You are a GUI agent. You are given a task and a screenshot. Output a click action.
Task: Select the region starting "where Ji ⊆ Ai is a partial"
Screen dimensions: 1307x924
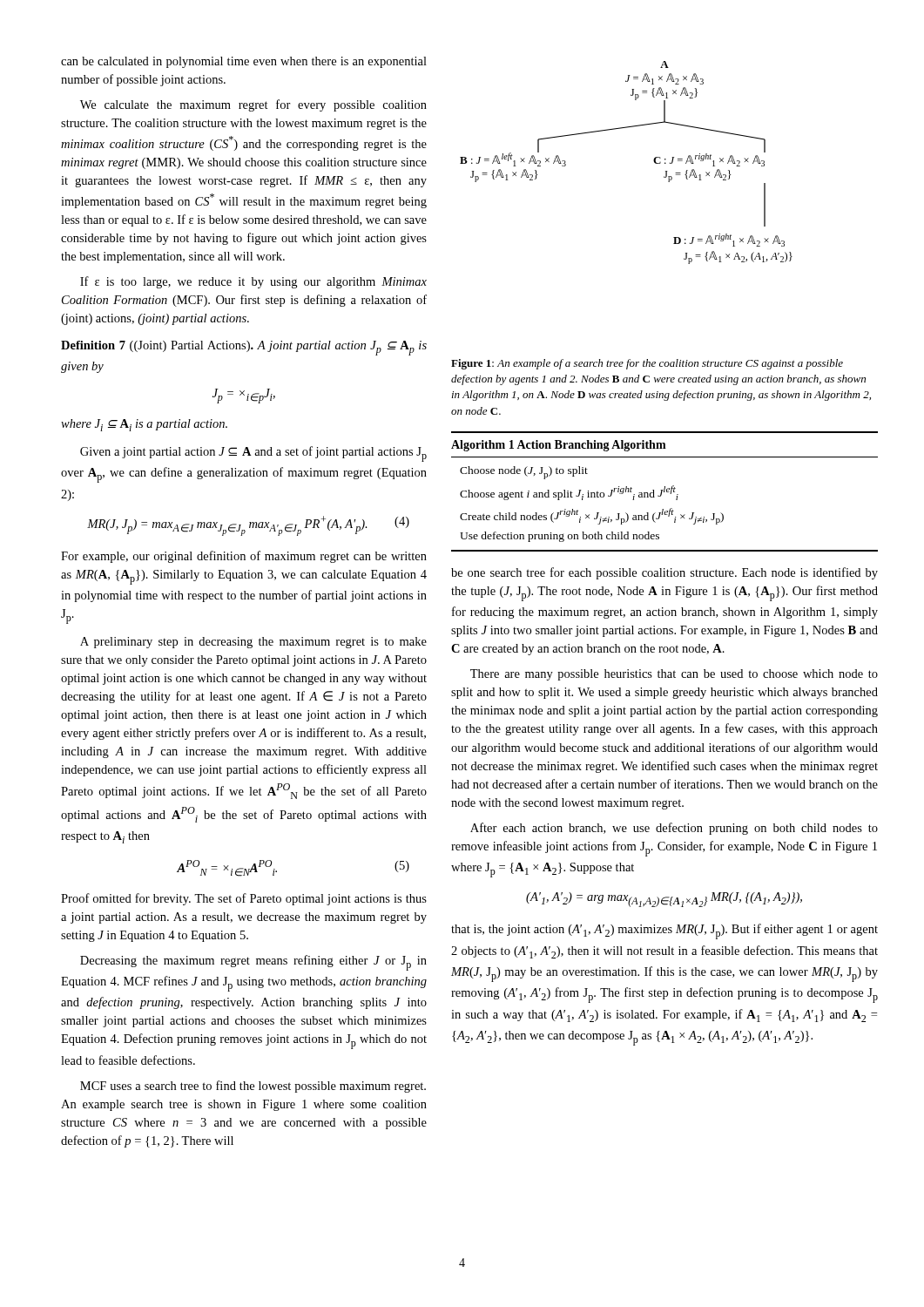pos(244,459)
